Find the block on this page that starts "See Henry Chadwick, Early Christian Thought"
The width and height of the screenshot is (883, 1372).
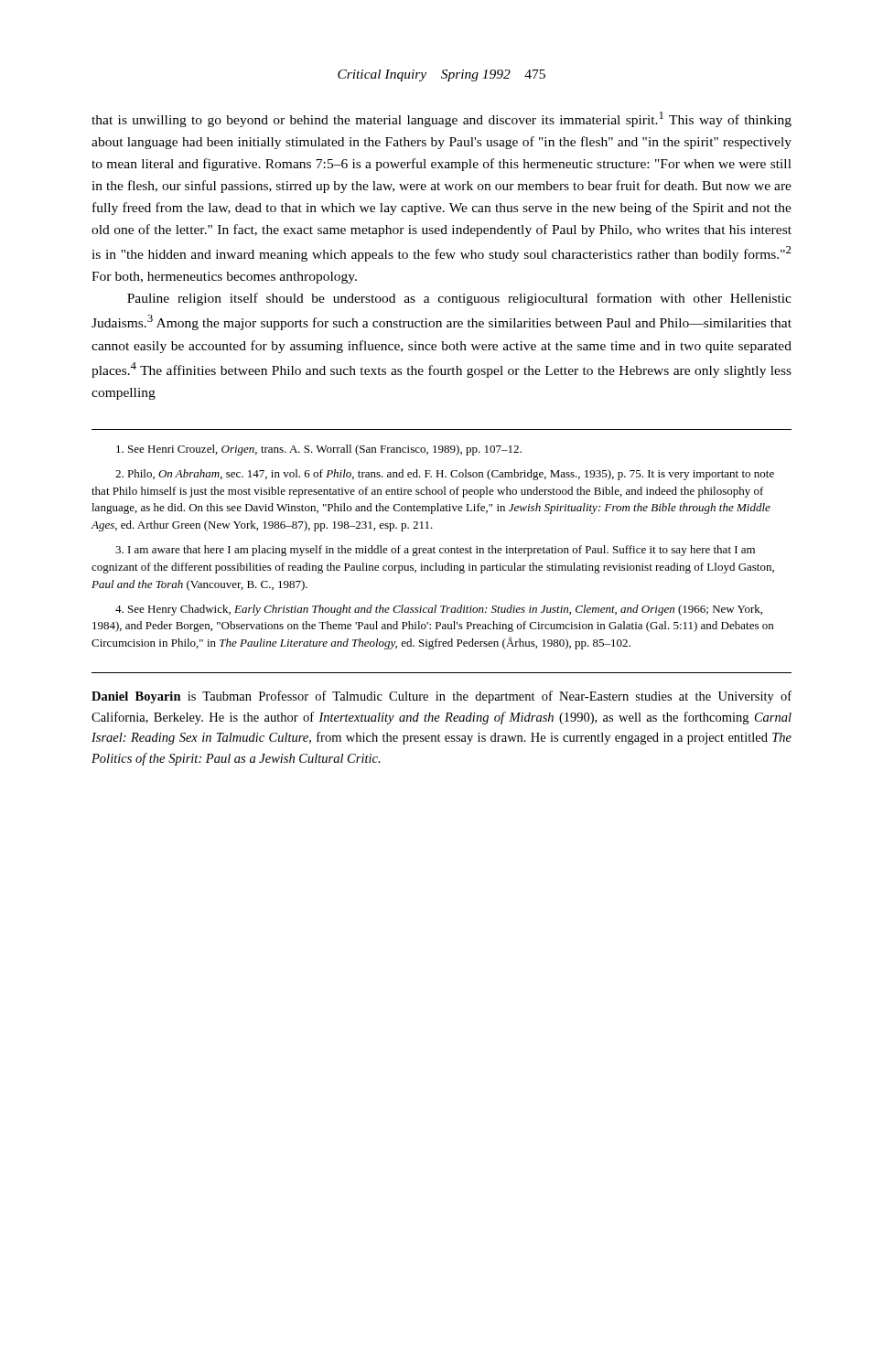pos(442,626)
